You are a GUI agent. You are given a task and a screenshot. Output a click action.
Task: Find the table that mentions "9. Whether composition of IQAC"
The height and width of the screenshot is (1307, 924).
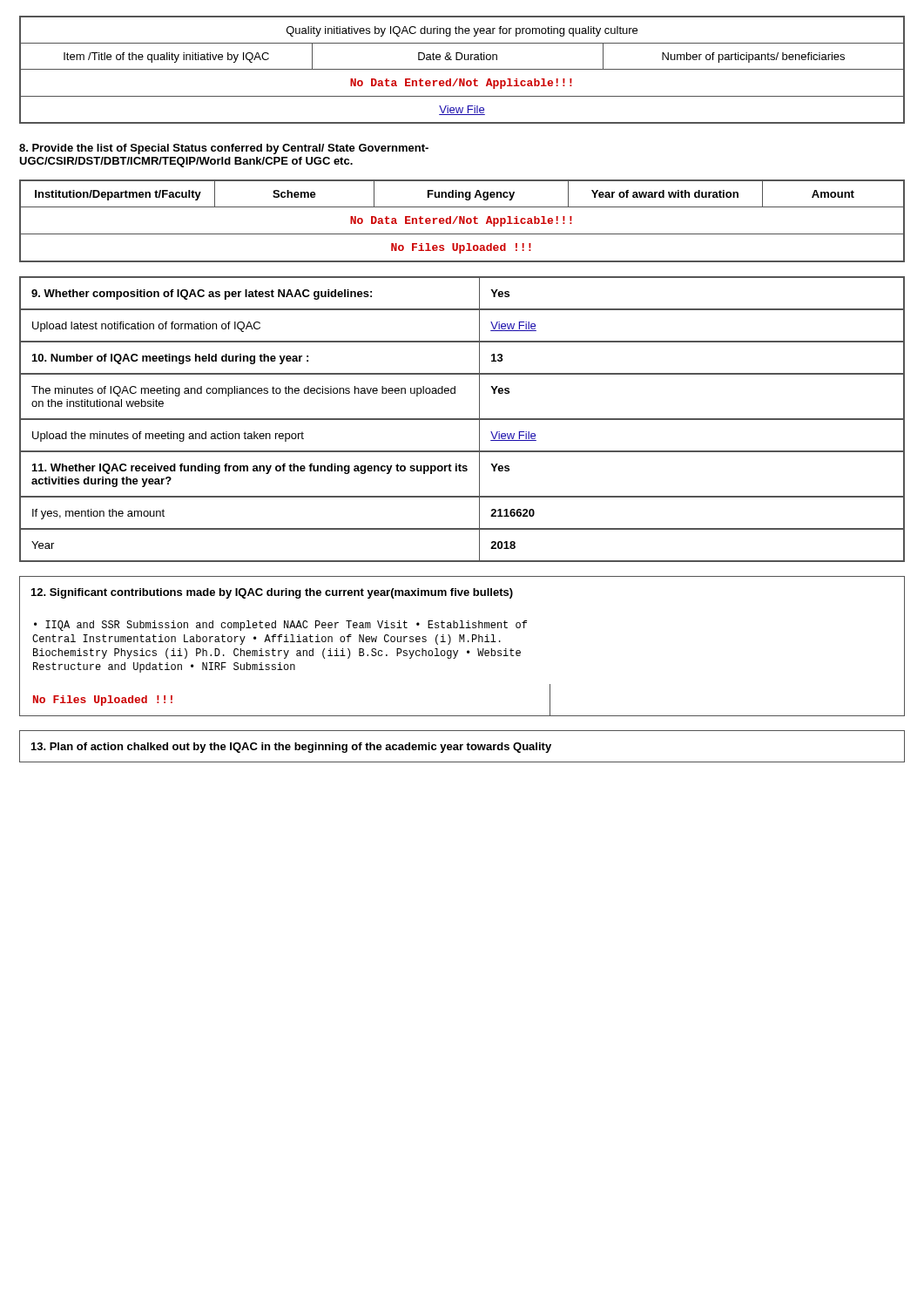click(462, 293)
